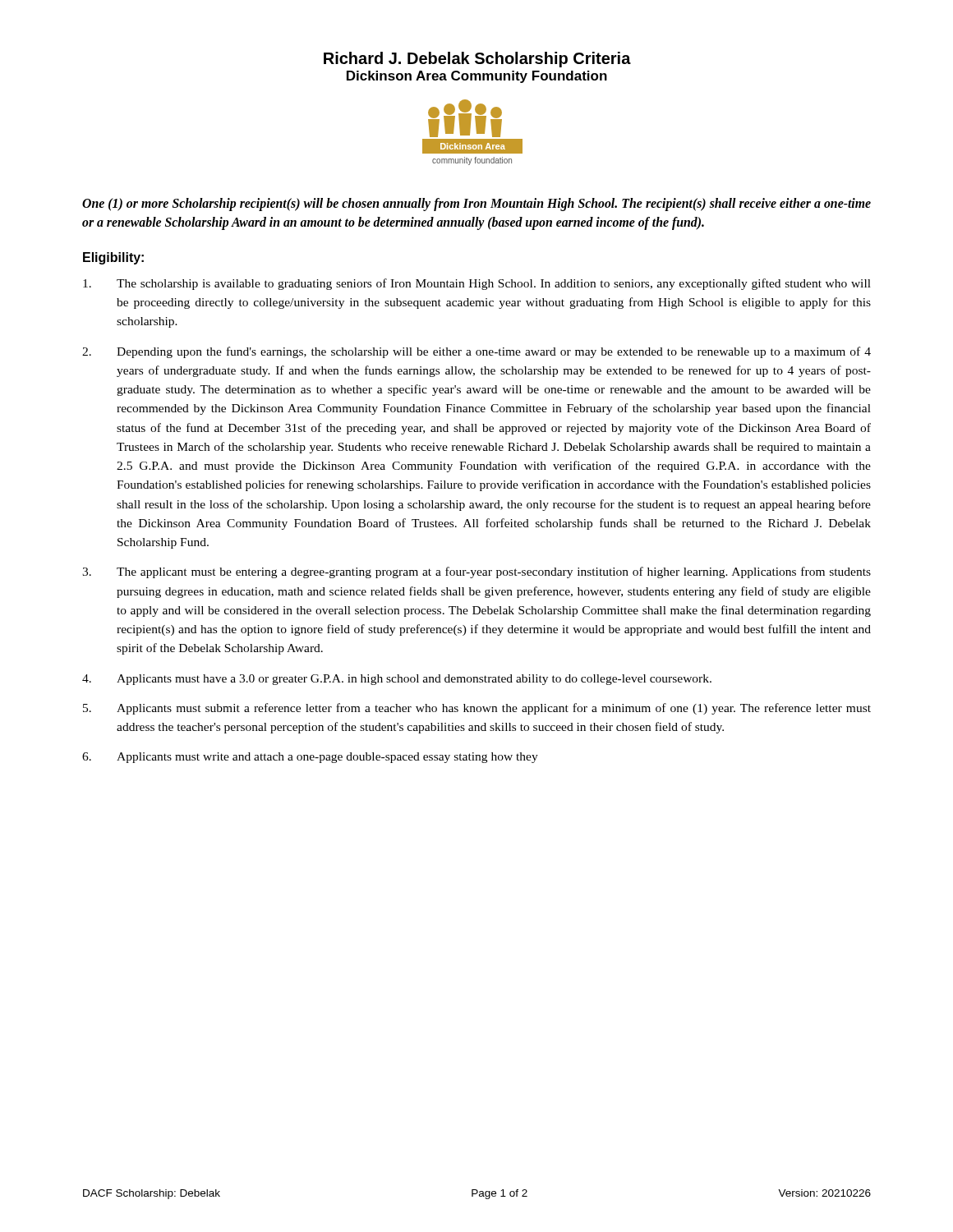Find the list item containing "2. Depending upon the fund's earnings, the"

click(x=476, y=446)
